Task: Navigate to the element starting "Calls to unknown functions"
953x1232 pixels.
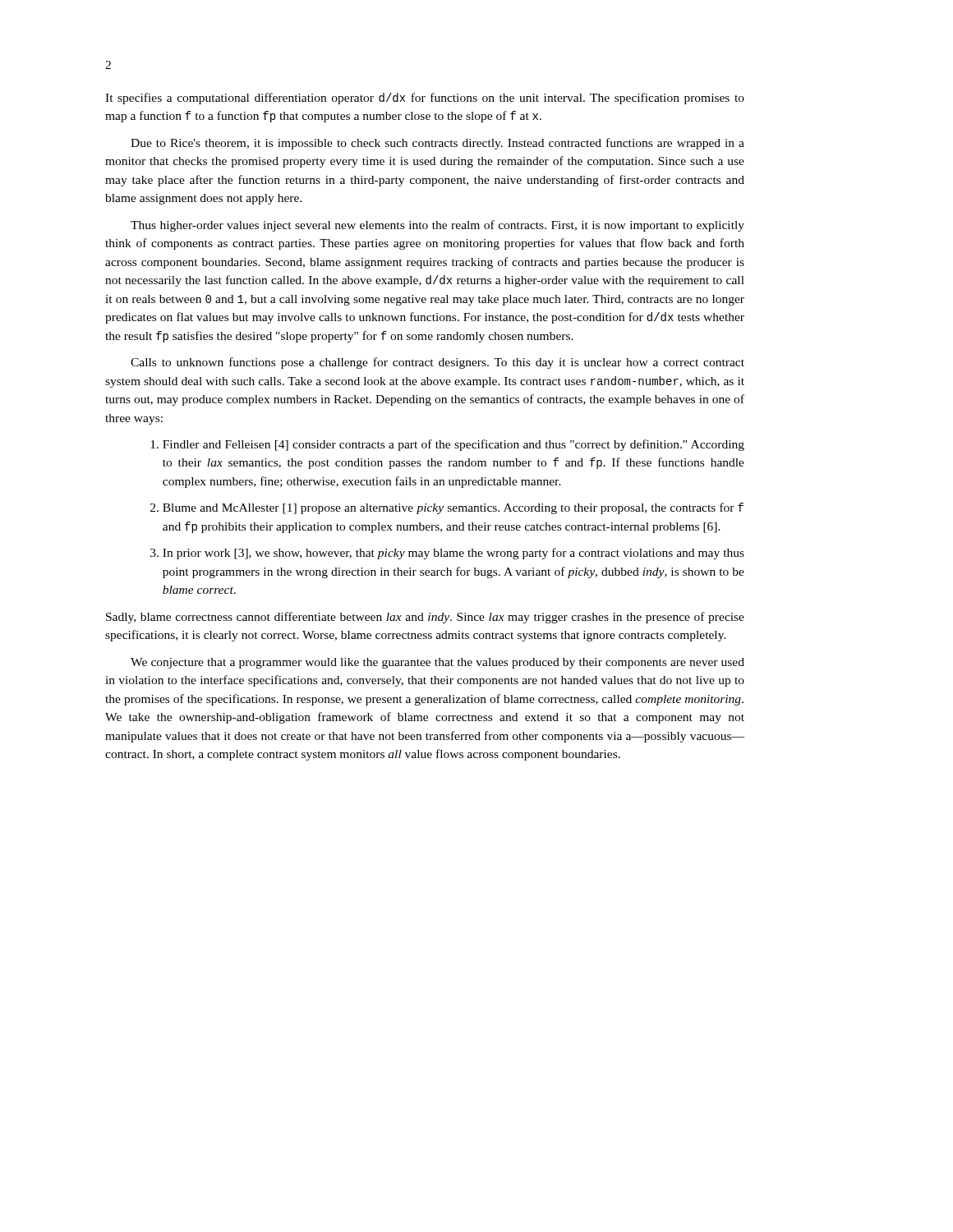Action: pos(425,390)
